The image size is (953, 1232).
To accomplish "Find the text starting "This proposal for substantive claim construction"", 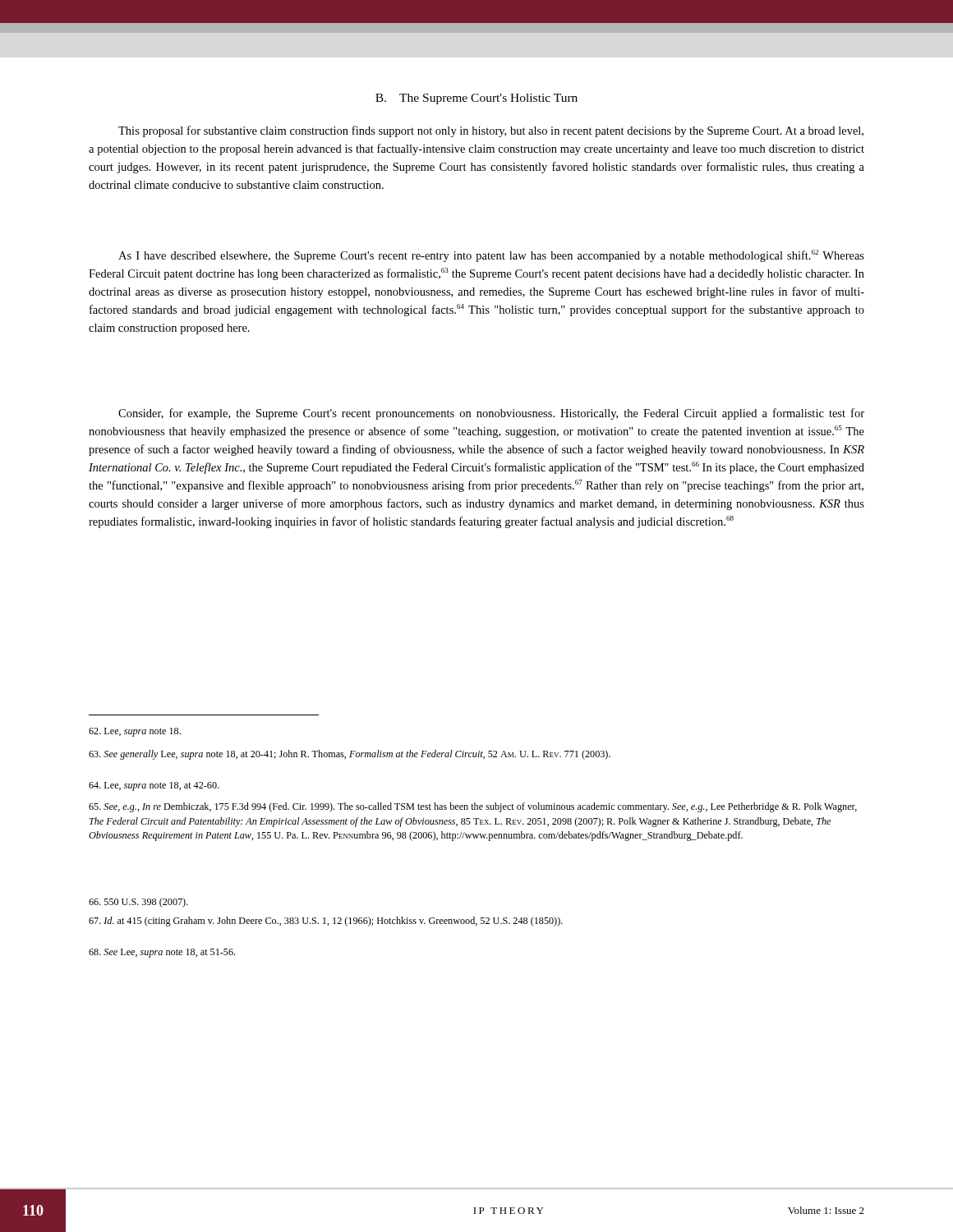I will pyautogui.click(x=476, y=158).
